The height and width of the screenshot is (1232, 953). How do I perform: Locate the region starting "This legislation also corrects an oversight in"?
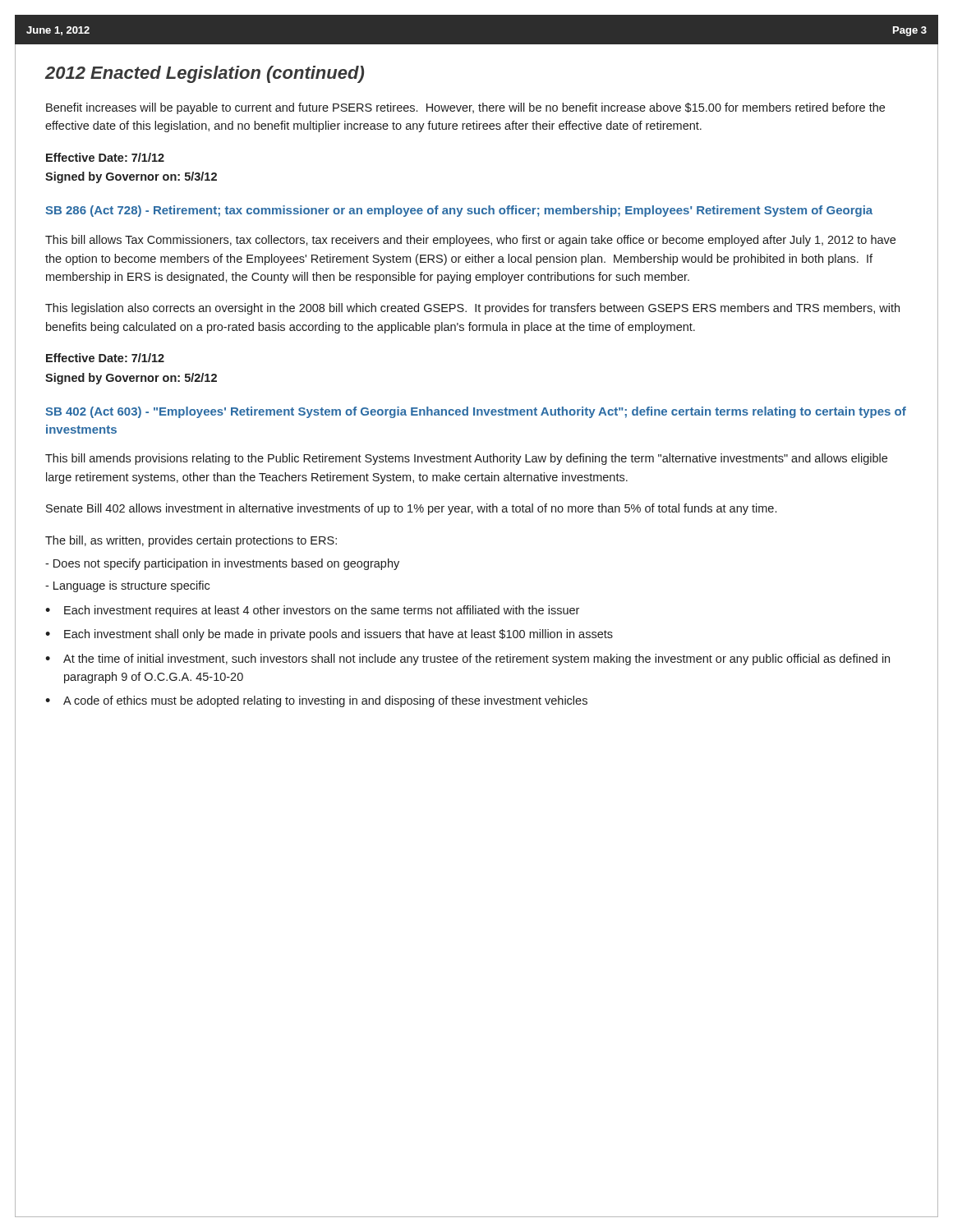(476, 318)
